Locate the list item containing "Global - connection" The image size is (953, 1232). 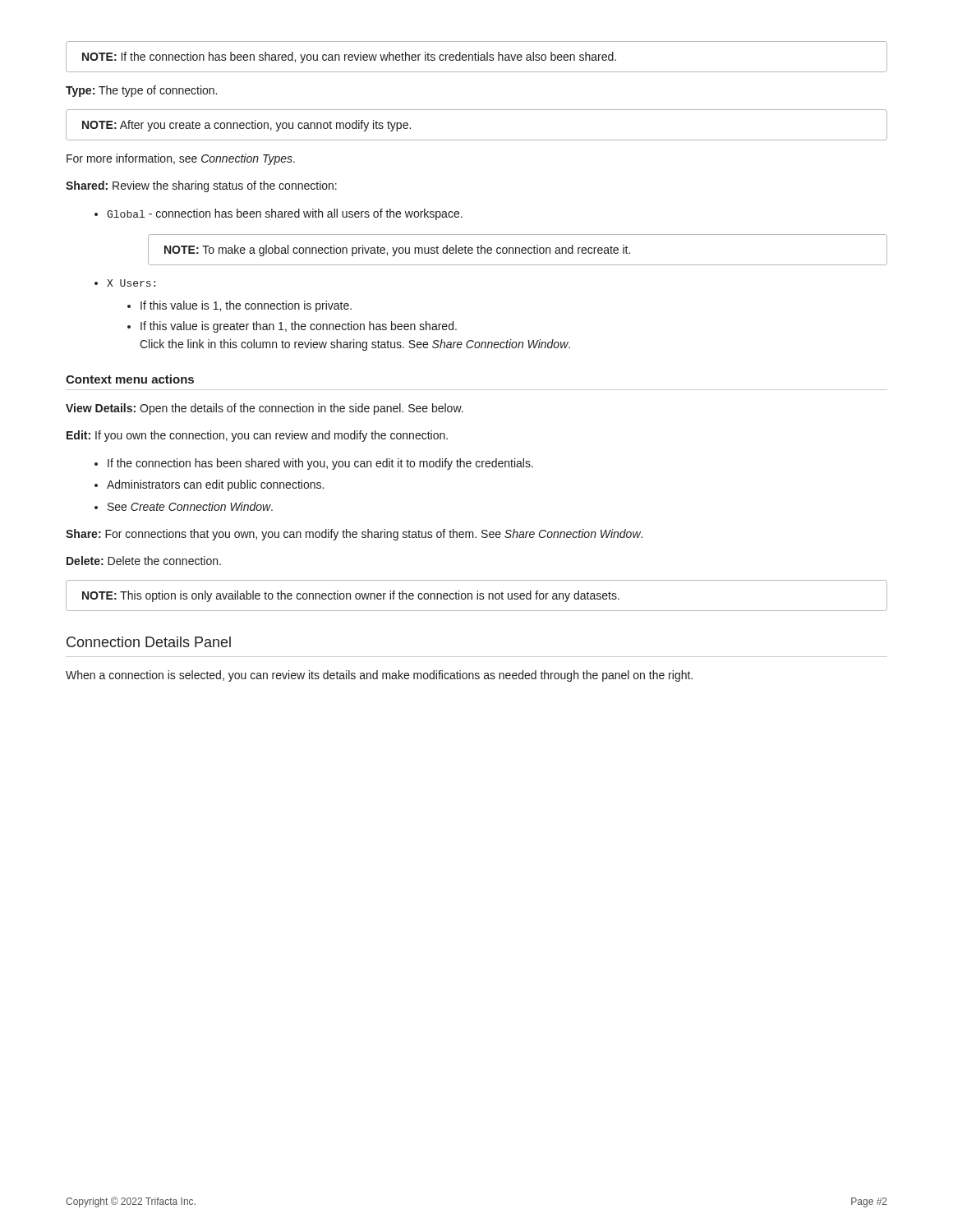pyautogui.click(x=279, y=214)
